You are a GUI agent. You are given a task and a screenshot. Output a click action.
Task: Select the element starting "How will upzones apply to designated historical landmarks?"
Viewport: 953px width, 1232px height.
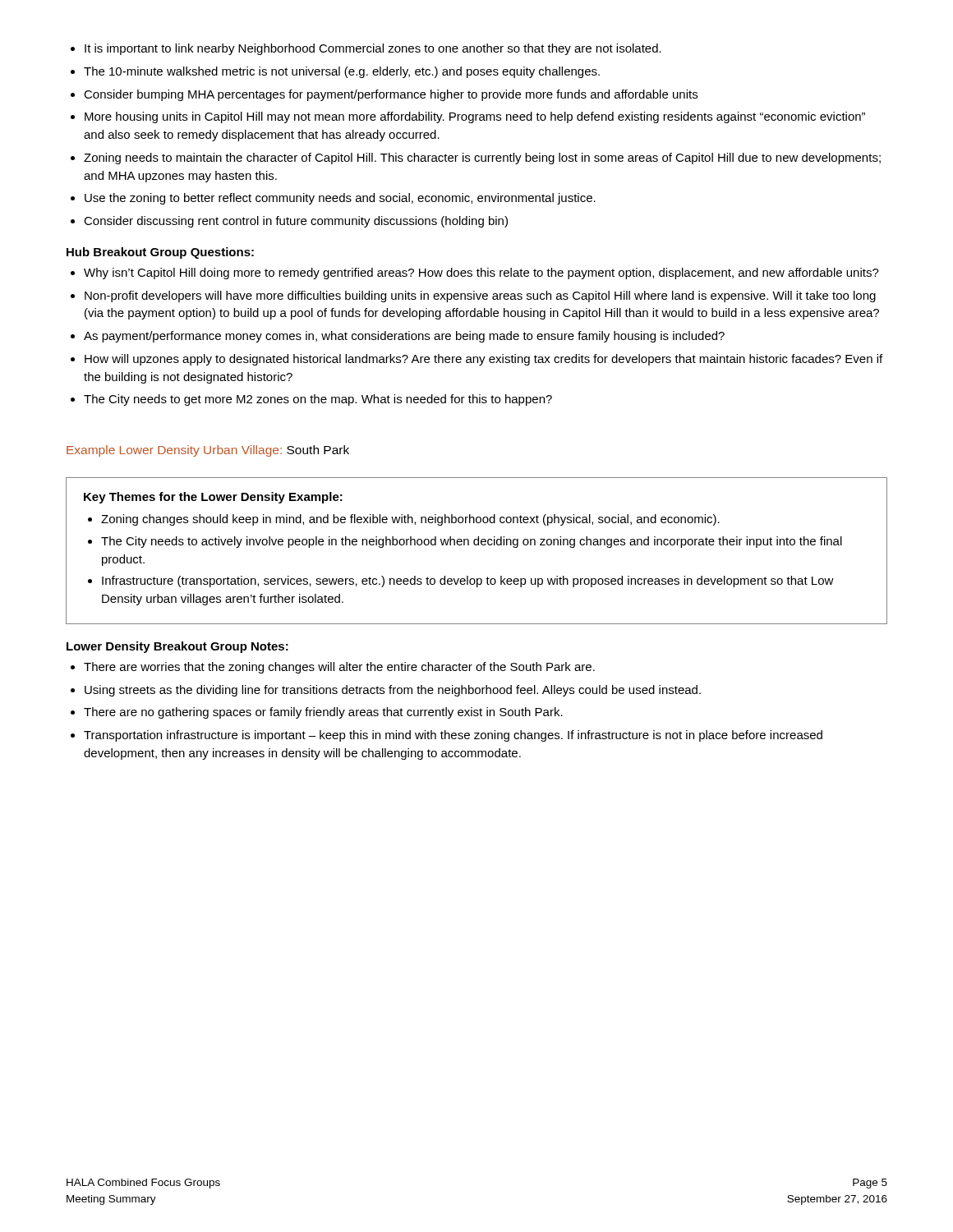[x=476, y=368]
